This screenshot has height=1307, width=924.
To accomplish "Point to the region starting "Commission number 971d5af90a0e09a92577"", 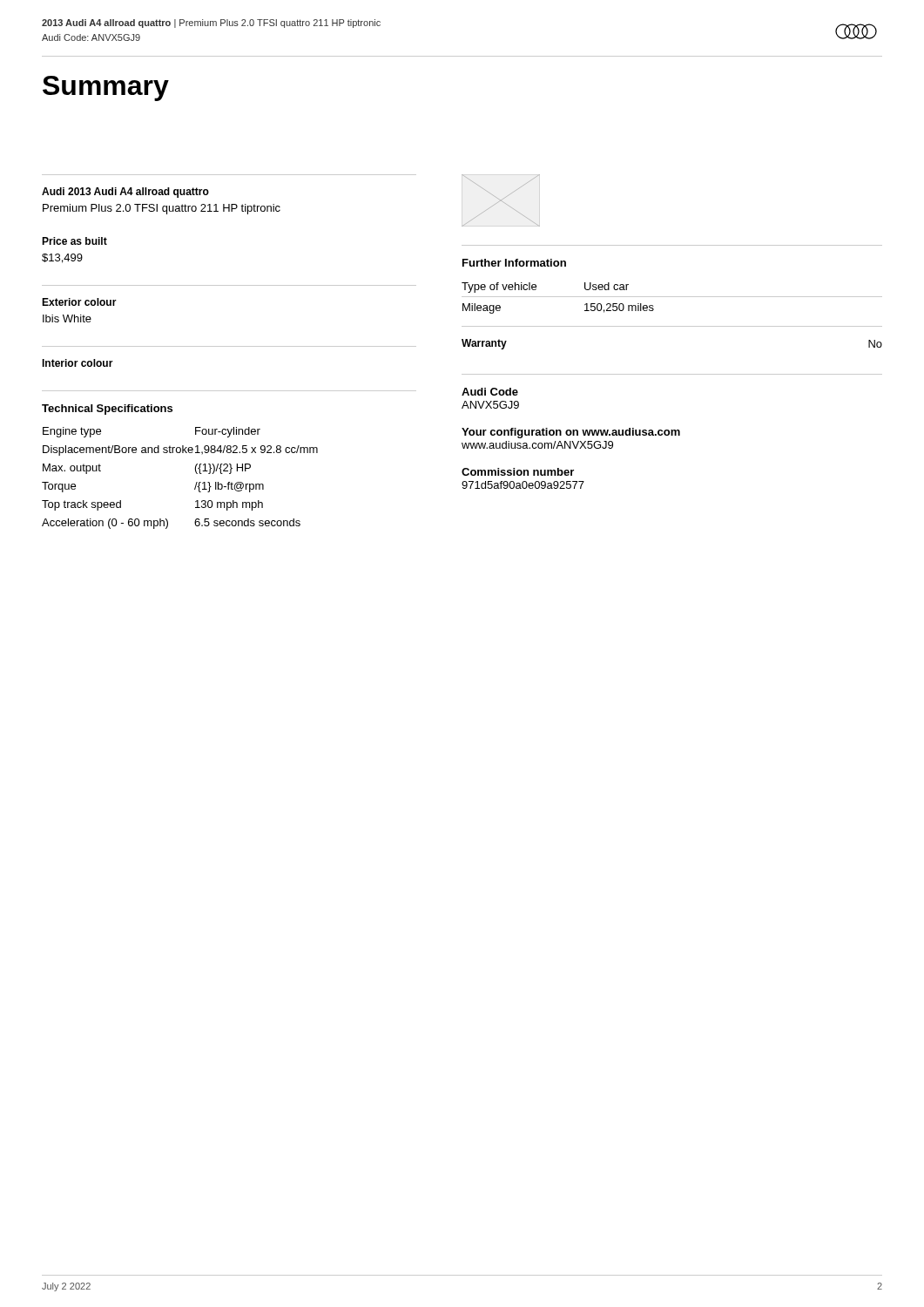I will 518,472.
